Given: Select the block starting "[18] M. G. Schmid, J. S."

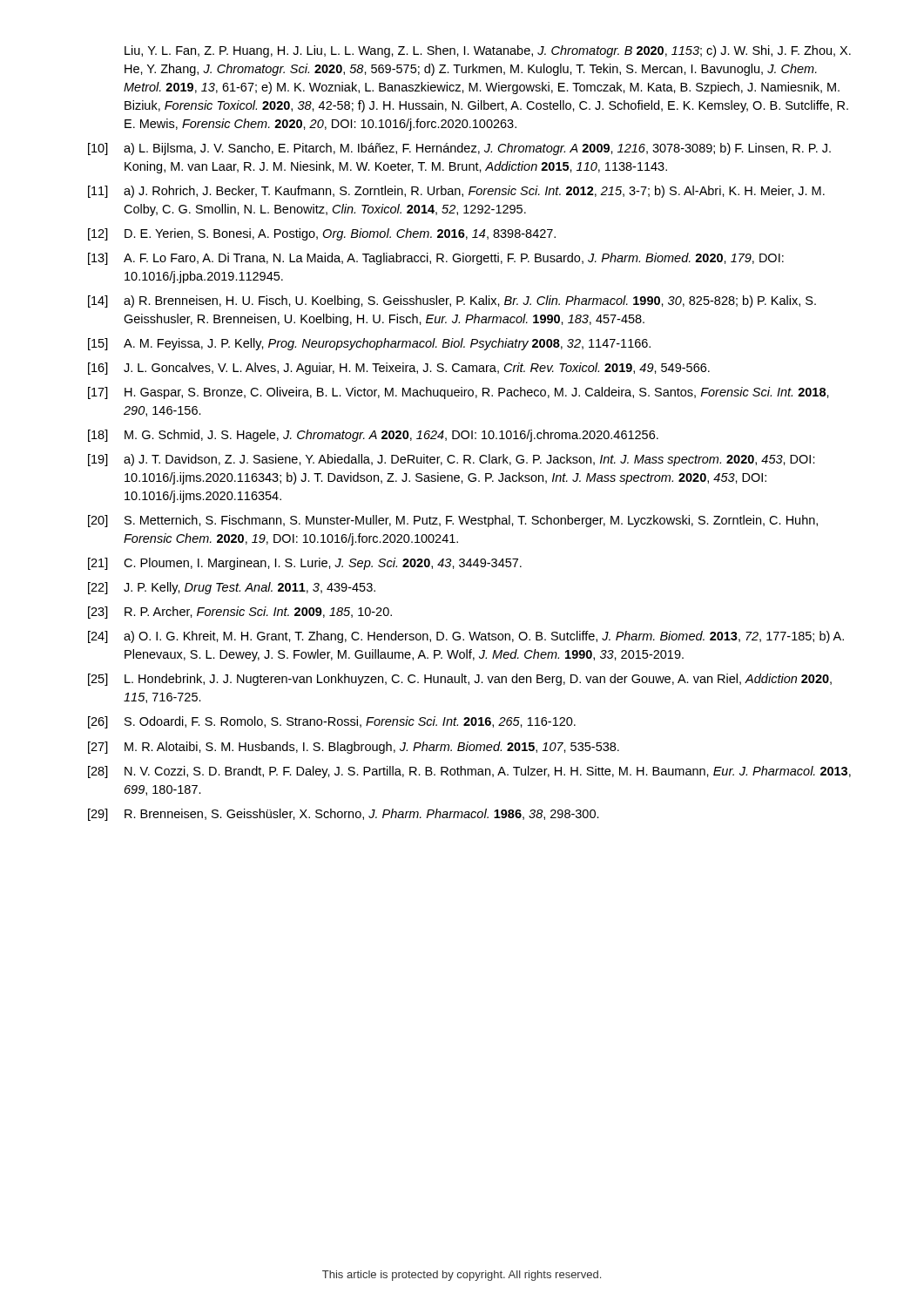Looking at the screenshot, I should pyautogui.click(x=470, y=435).
